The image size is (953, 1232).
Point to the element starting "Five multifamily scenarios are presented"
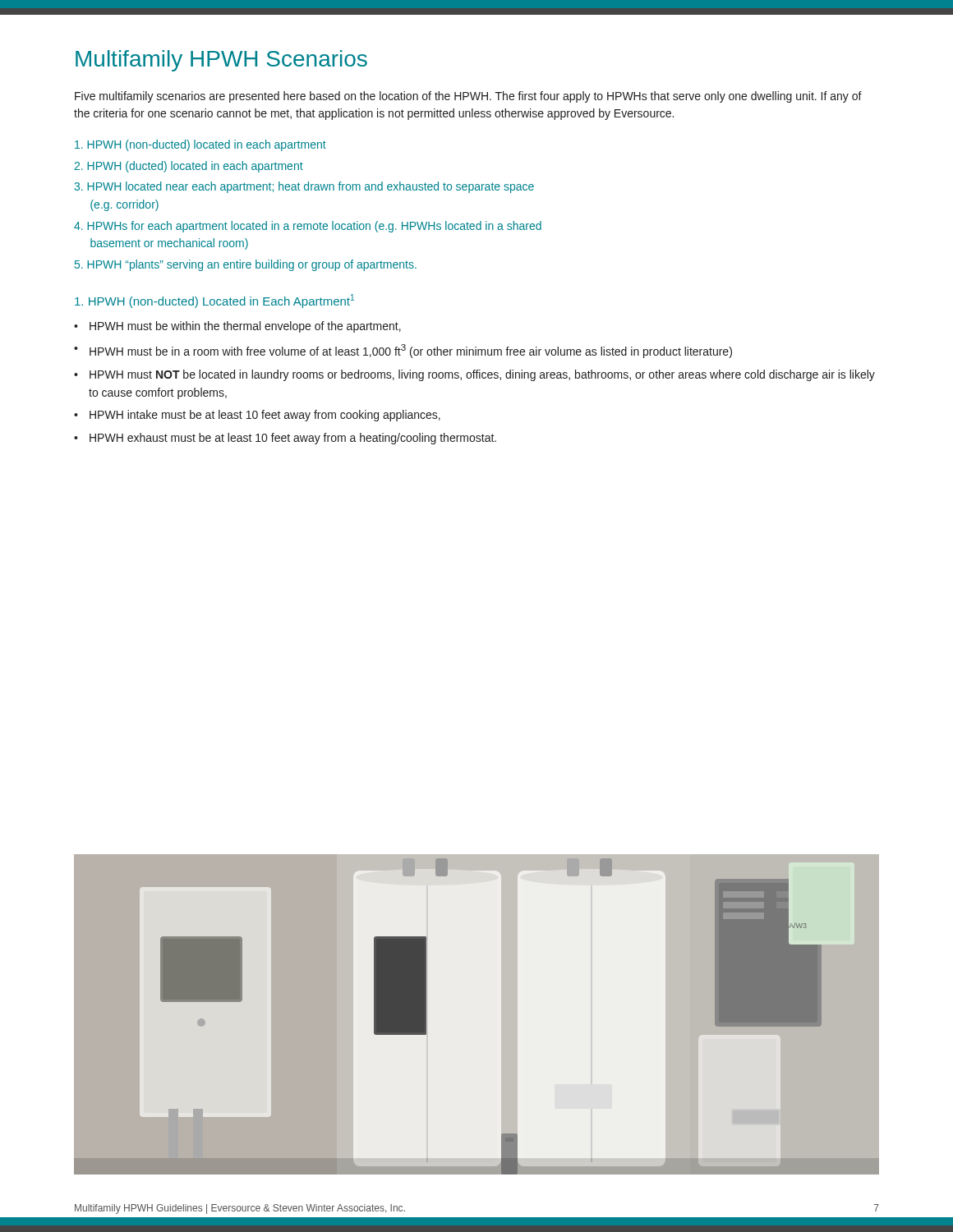(476, 105)
